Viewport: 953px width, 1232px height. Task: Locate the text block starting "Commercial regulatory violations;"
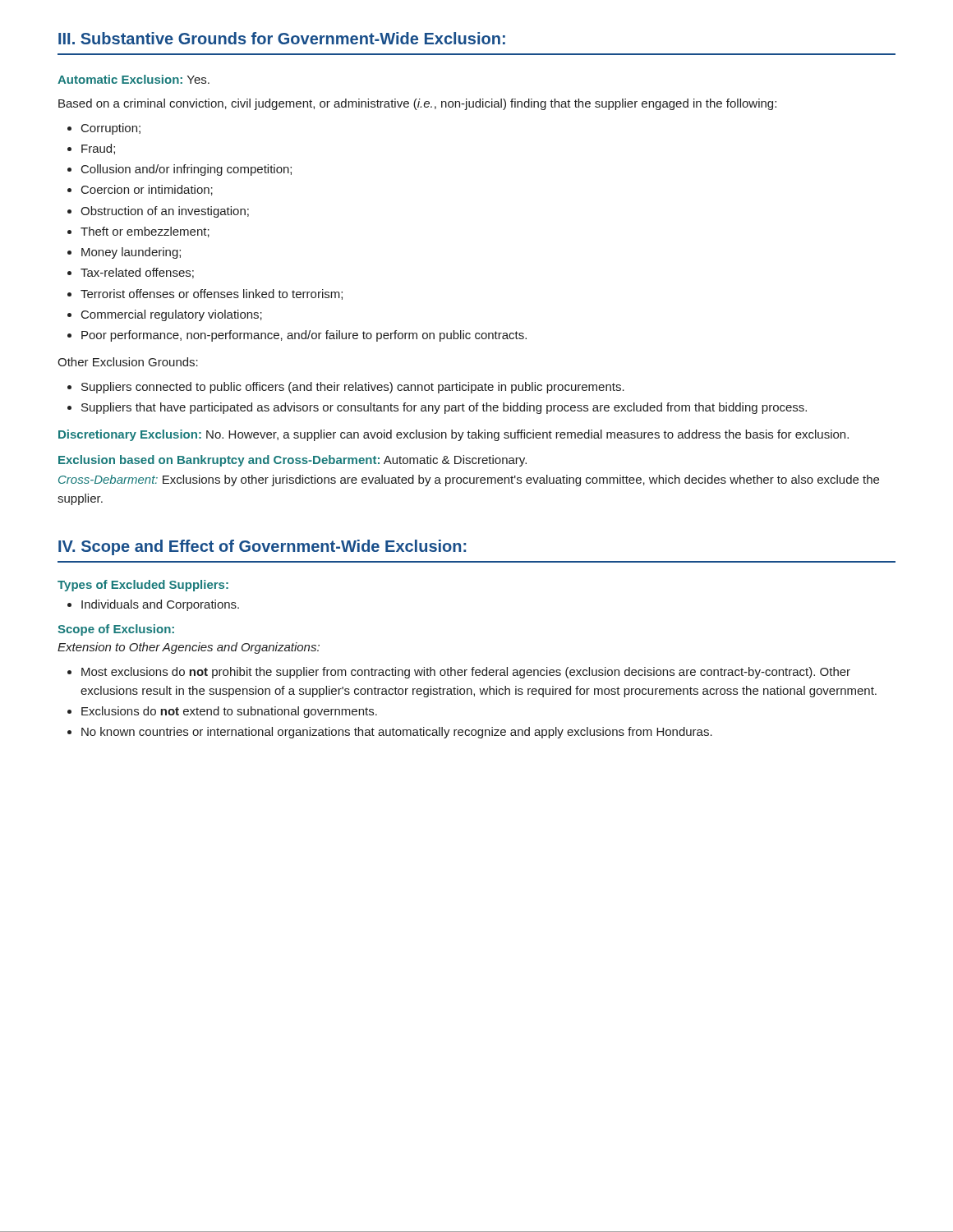[x=165, y=315]
